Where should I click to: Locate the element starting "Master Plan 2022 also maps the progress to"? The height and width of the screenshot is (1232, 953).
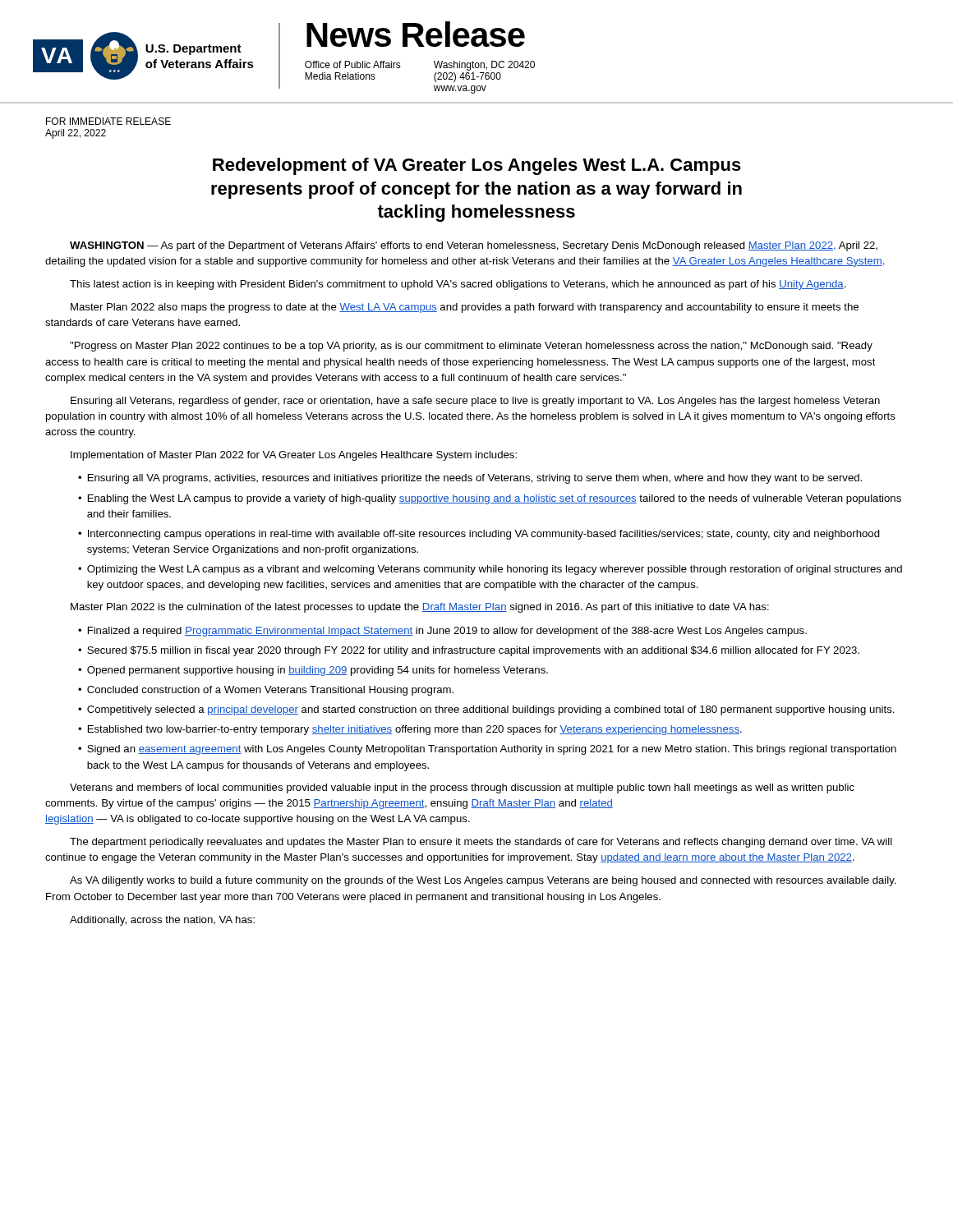(452, 315)
